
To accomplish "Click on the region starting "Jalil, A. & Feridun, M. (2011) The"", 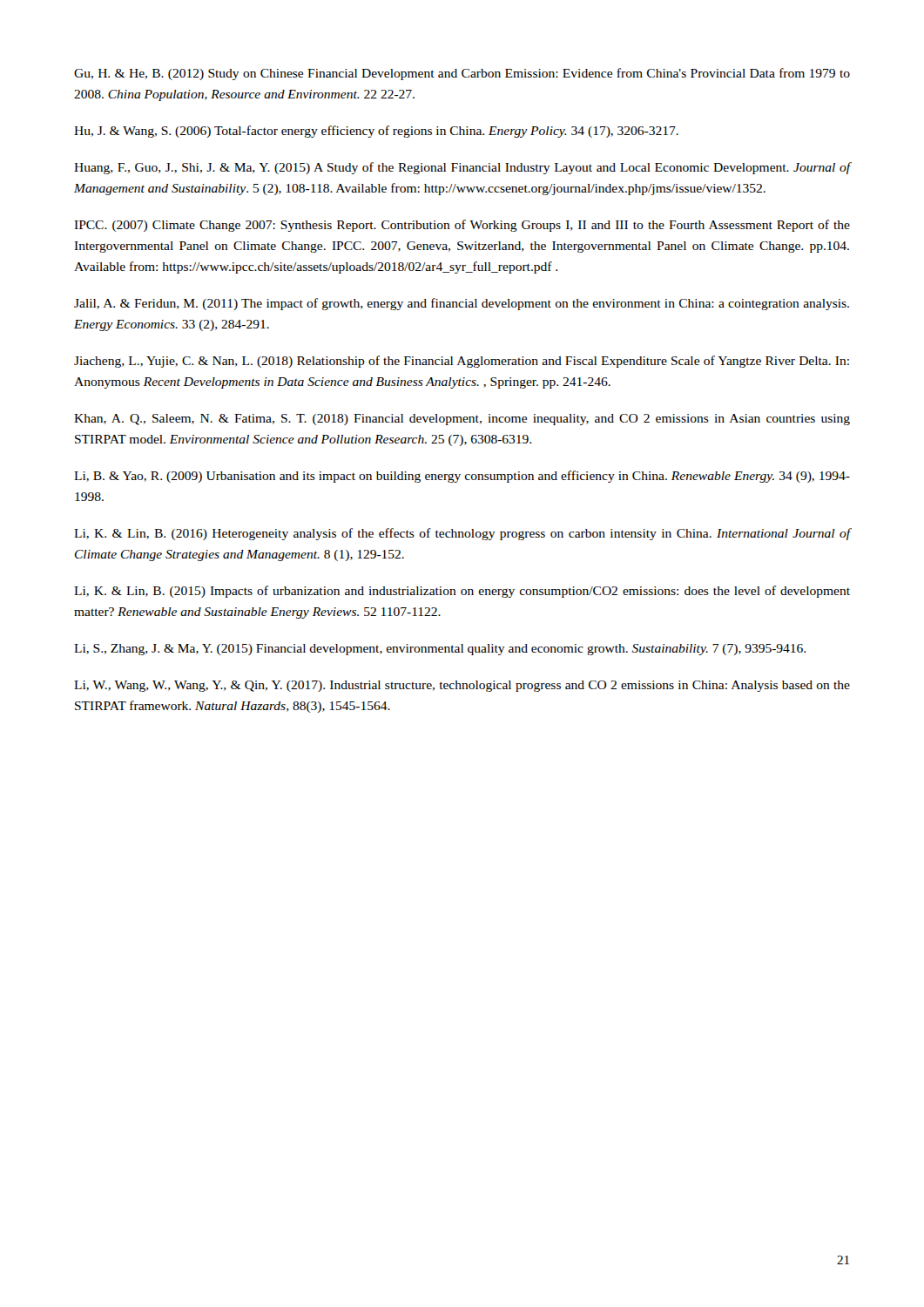I will [x=462, y=313].
